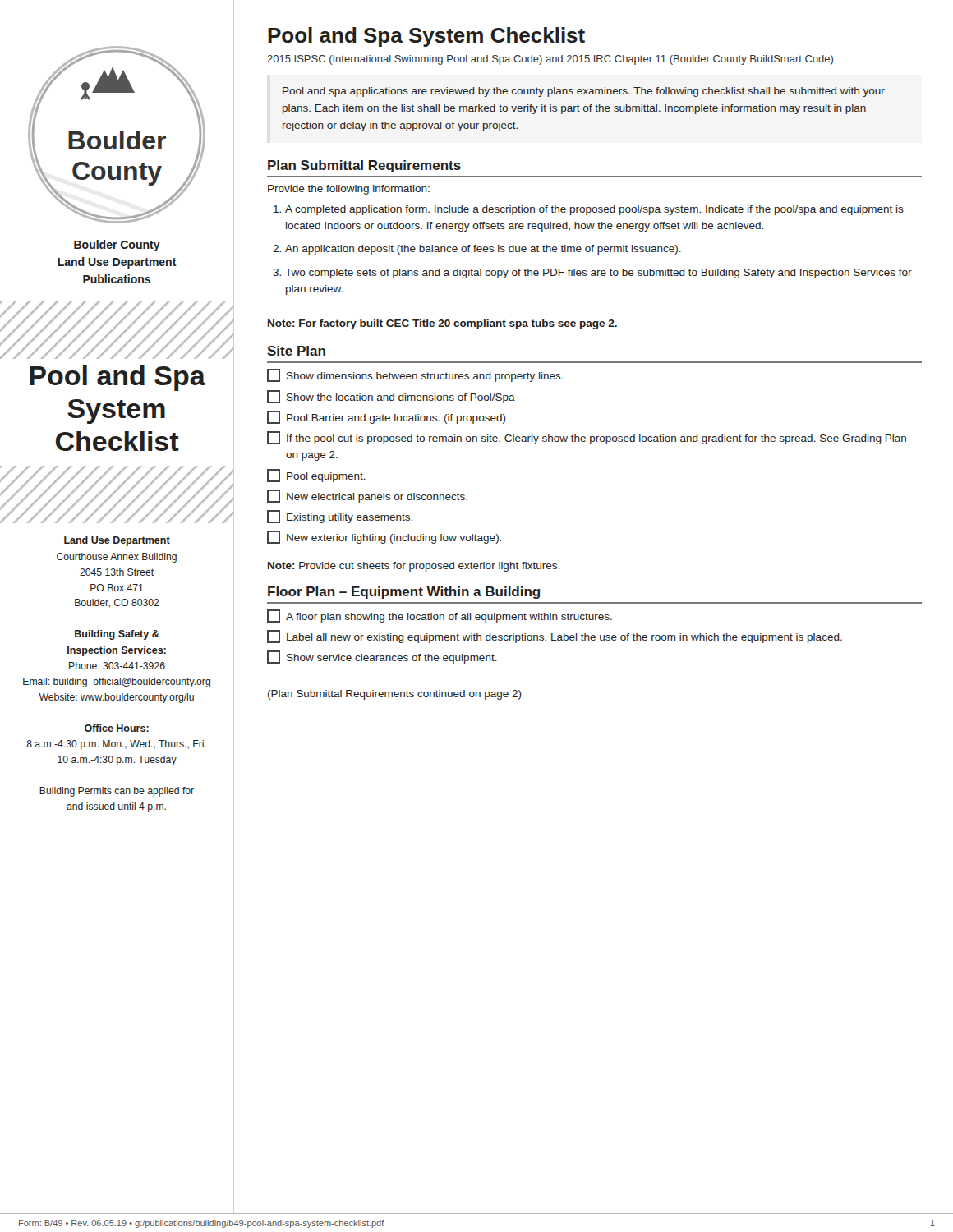Screen dimensions: 1232x953
Task: Point to the block beginning "Pool Barrier and"
Action: (x=387, y=418)
